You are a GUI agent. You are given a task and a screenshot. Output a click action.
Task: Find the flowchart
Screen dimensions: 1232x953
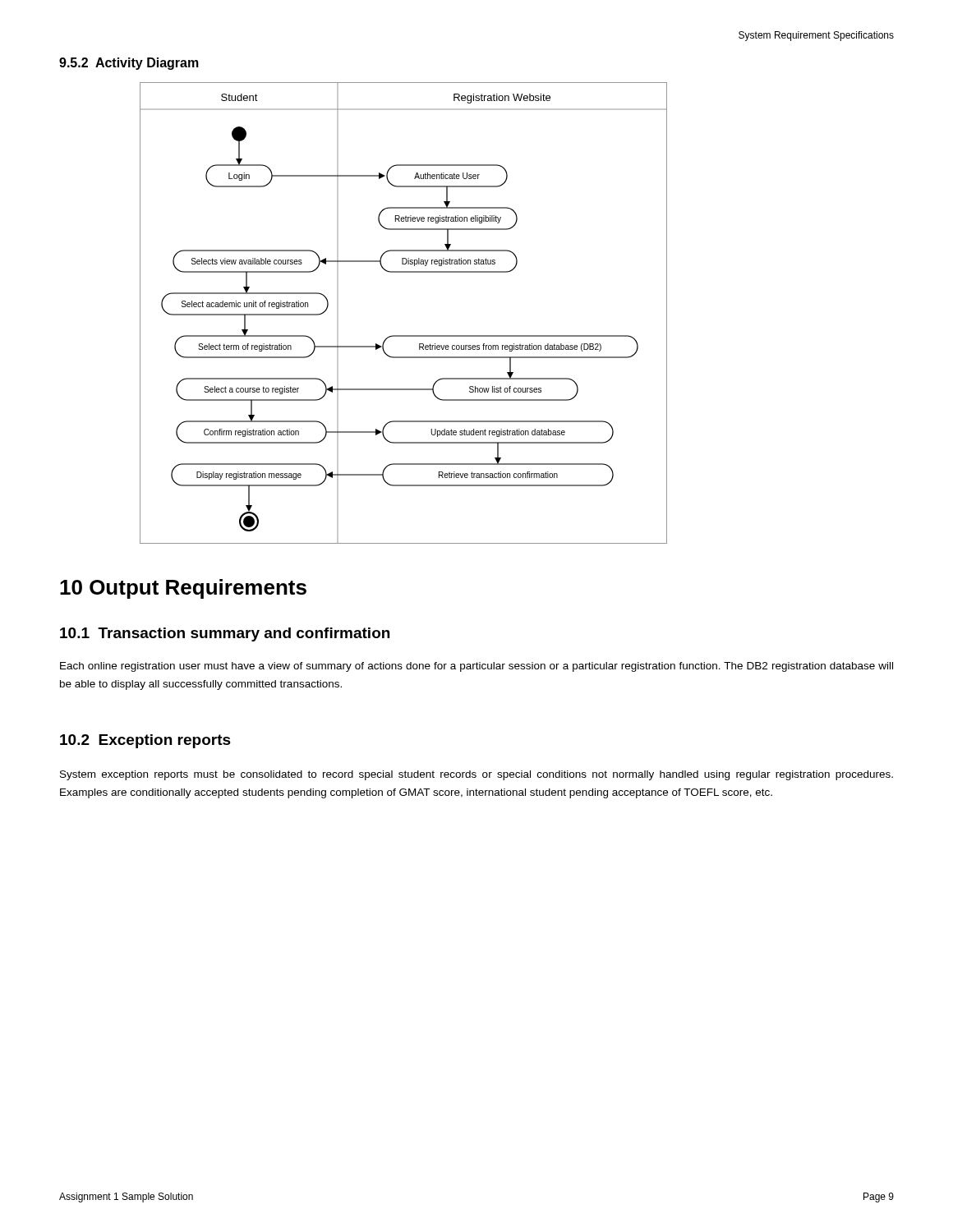(403, 312)
